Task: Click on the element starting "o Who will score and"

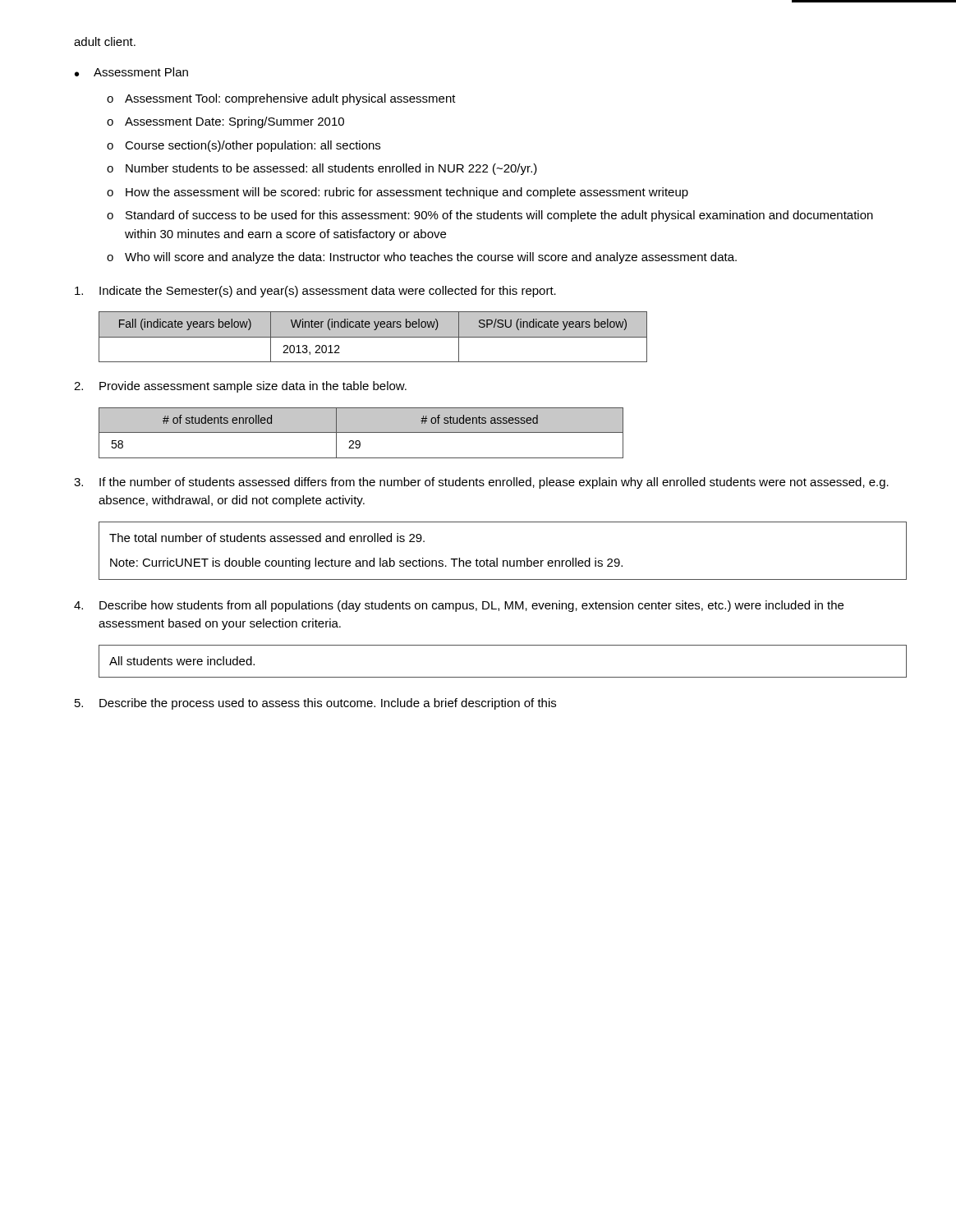Action: pyautogui.click(x=507, y=257)
